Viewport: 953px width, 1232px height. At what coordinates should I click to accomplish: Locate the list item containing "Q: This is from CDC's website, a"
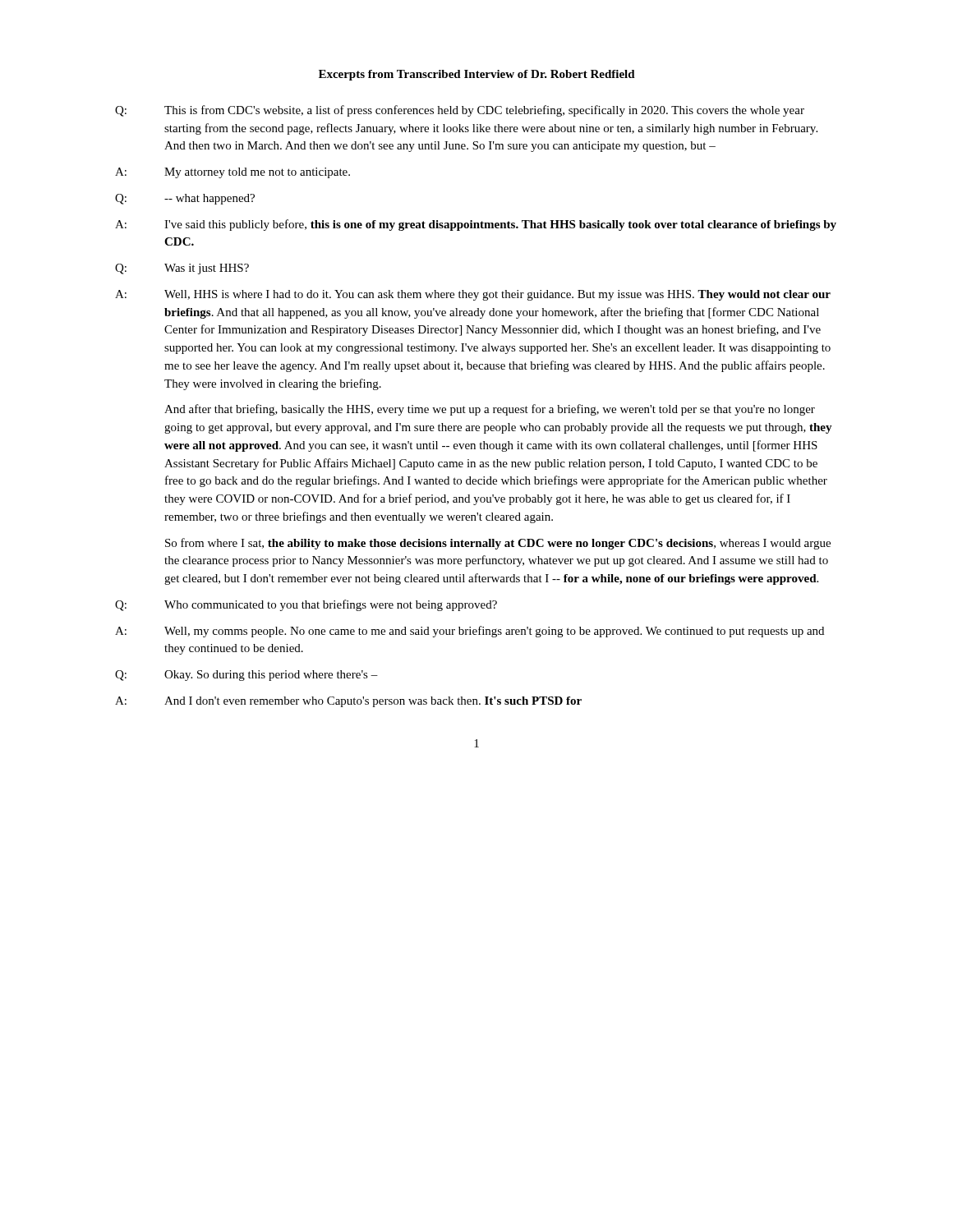click(x=476, y=128)
